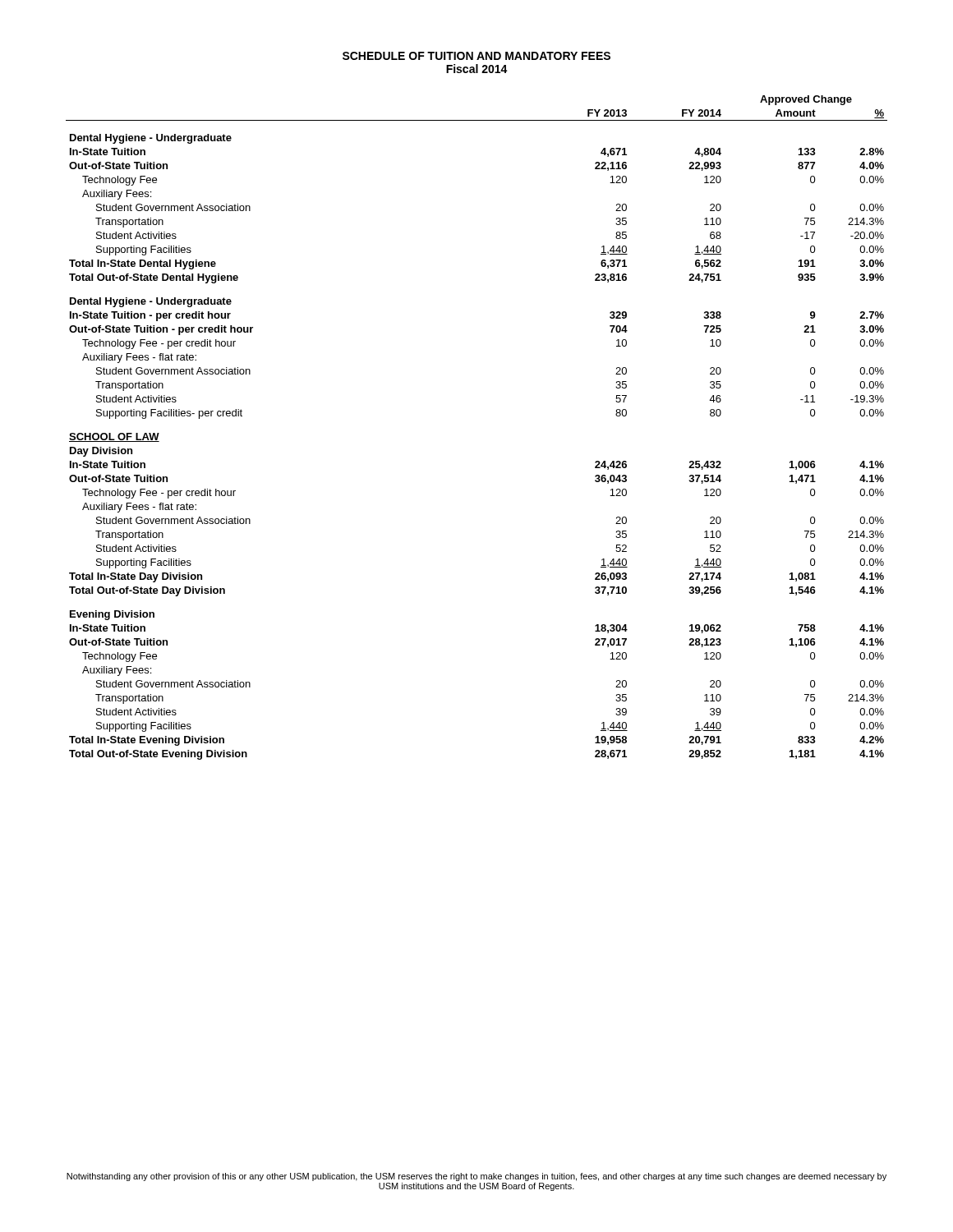The image size is (953, 1232).
Task: Find the table that mentions "Student Activities"
Action: click(x=476, y=426)
